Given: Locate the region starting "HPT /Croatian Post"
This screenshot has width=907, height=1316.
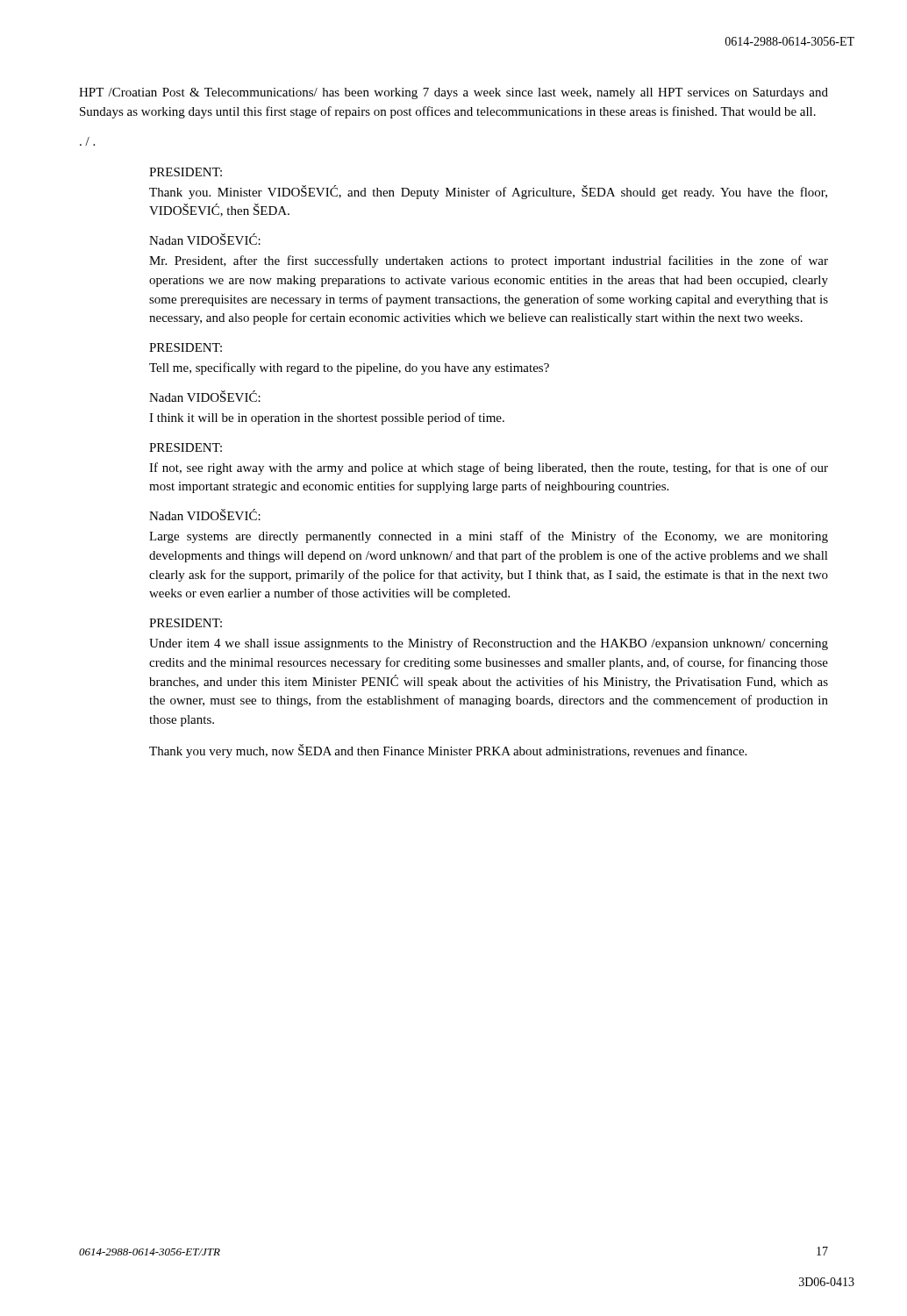Looking at the screenshot, I should (454, 102).
